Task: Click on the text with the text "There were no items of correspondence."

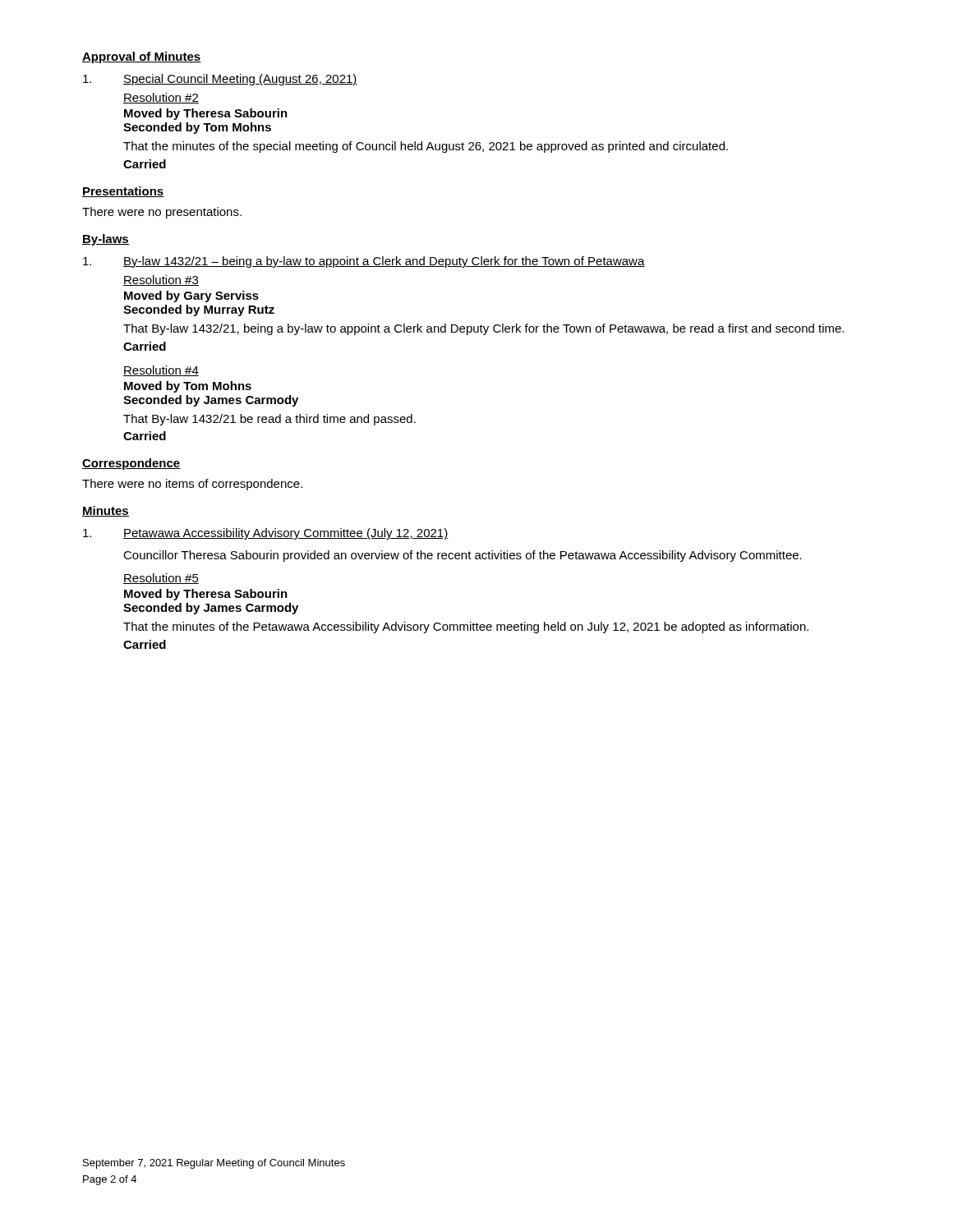Action: tap(193, 484)
